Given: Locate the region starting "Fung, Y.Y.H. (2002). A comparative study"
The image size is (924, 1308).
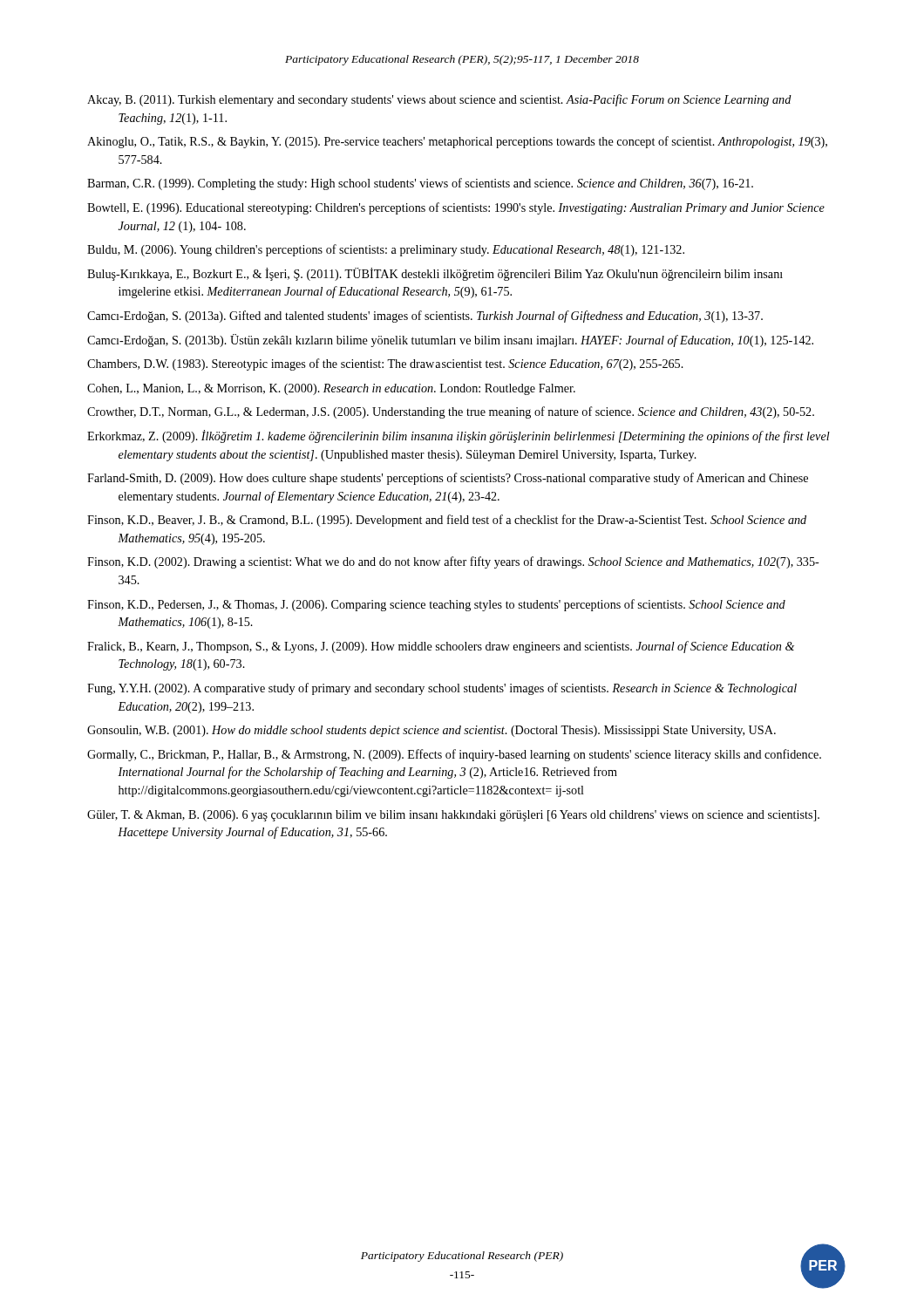Looking at the screenshot, I should click(442, 697).
